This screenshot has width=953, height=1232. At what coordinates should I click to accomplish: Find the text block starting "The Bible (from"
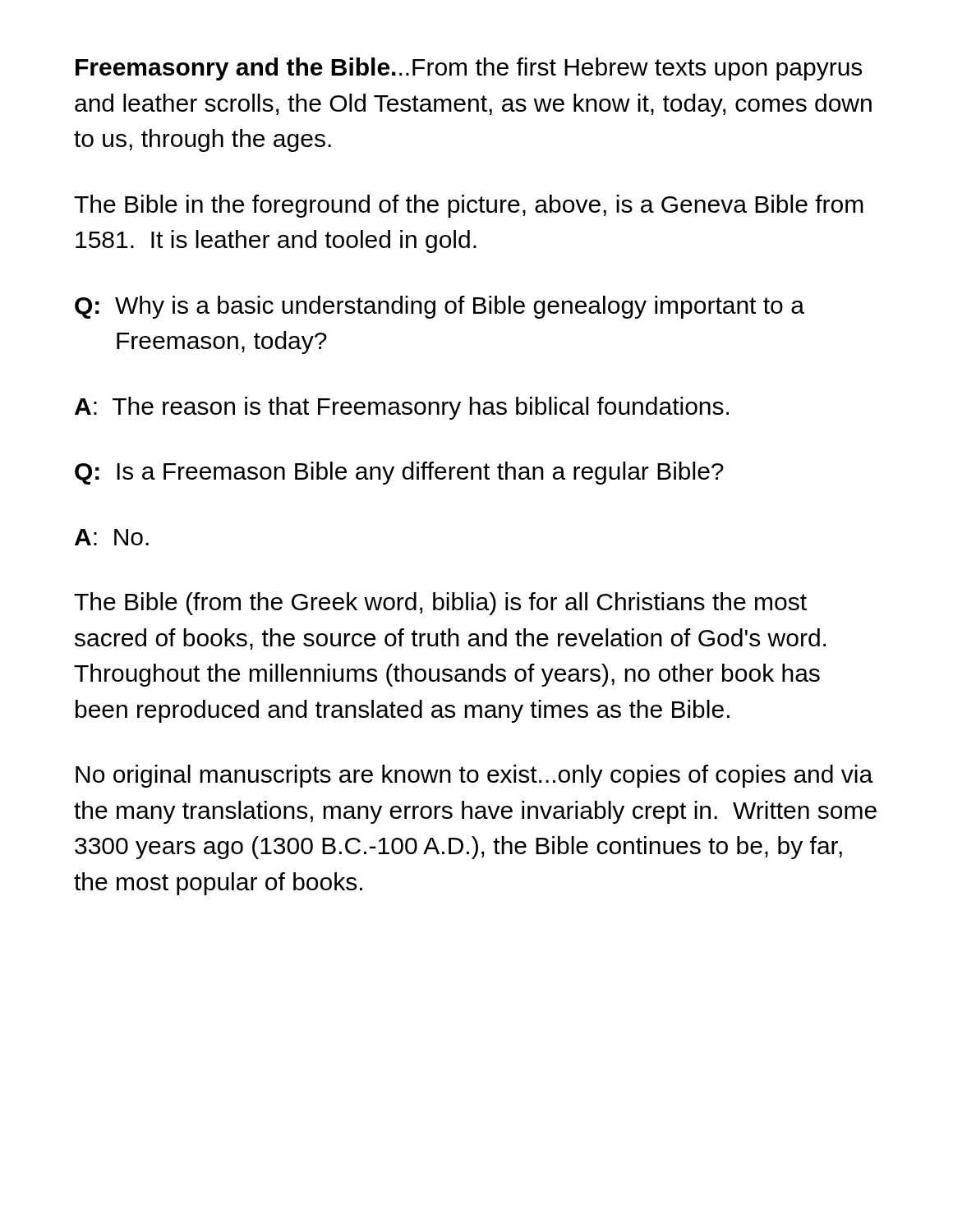click(454, 655)
